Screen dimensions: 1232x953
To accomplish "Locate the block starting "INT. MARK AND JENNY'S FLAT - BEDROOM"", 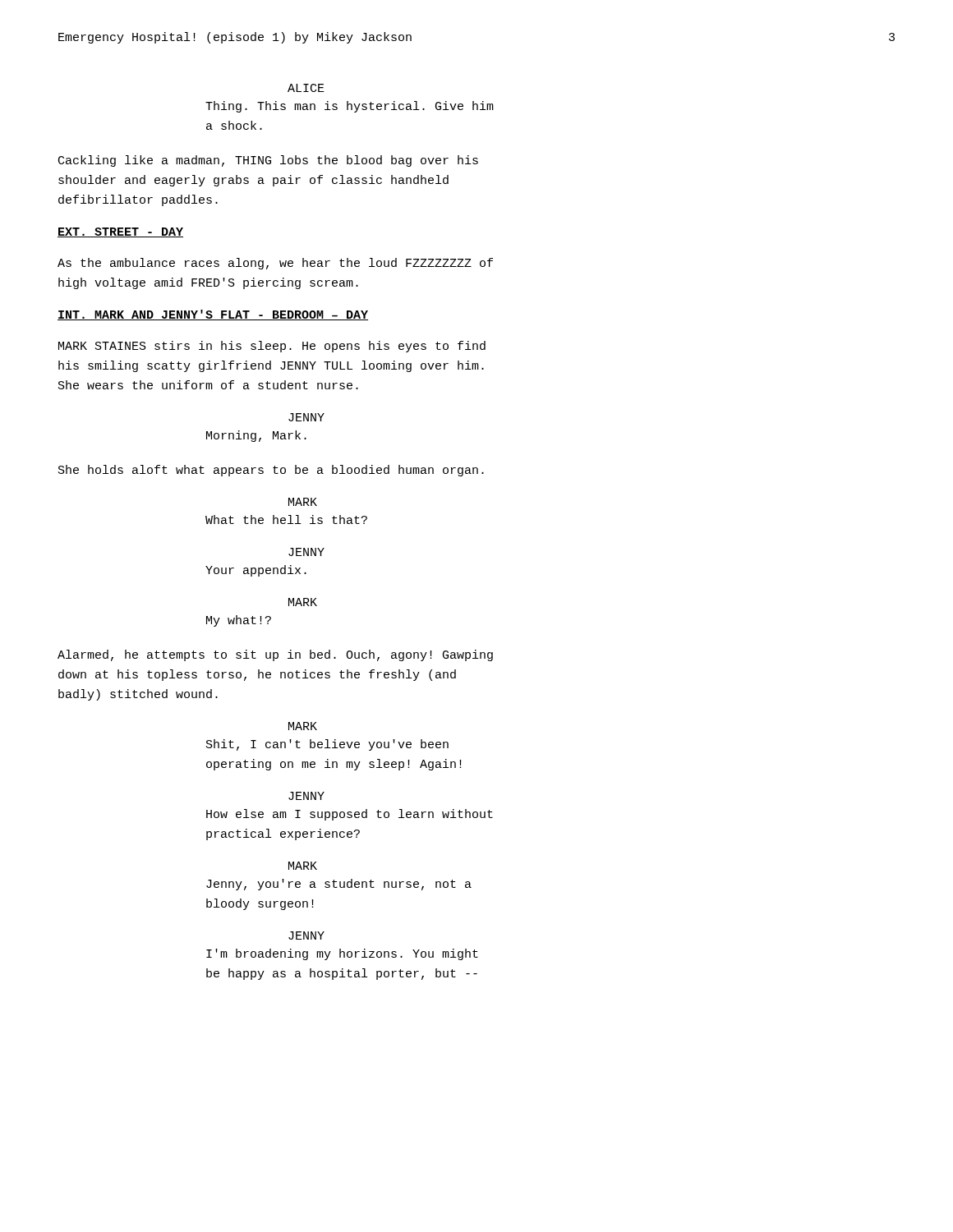I will point(213,316).
